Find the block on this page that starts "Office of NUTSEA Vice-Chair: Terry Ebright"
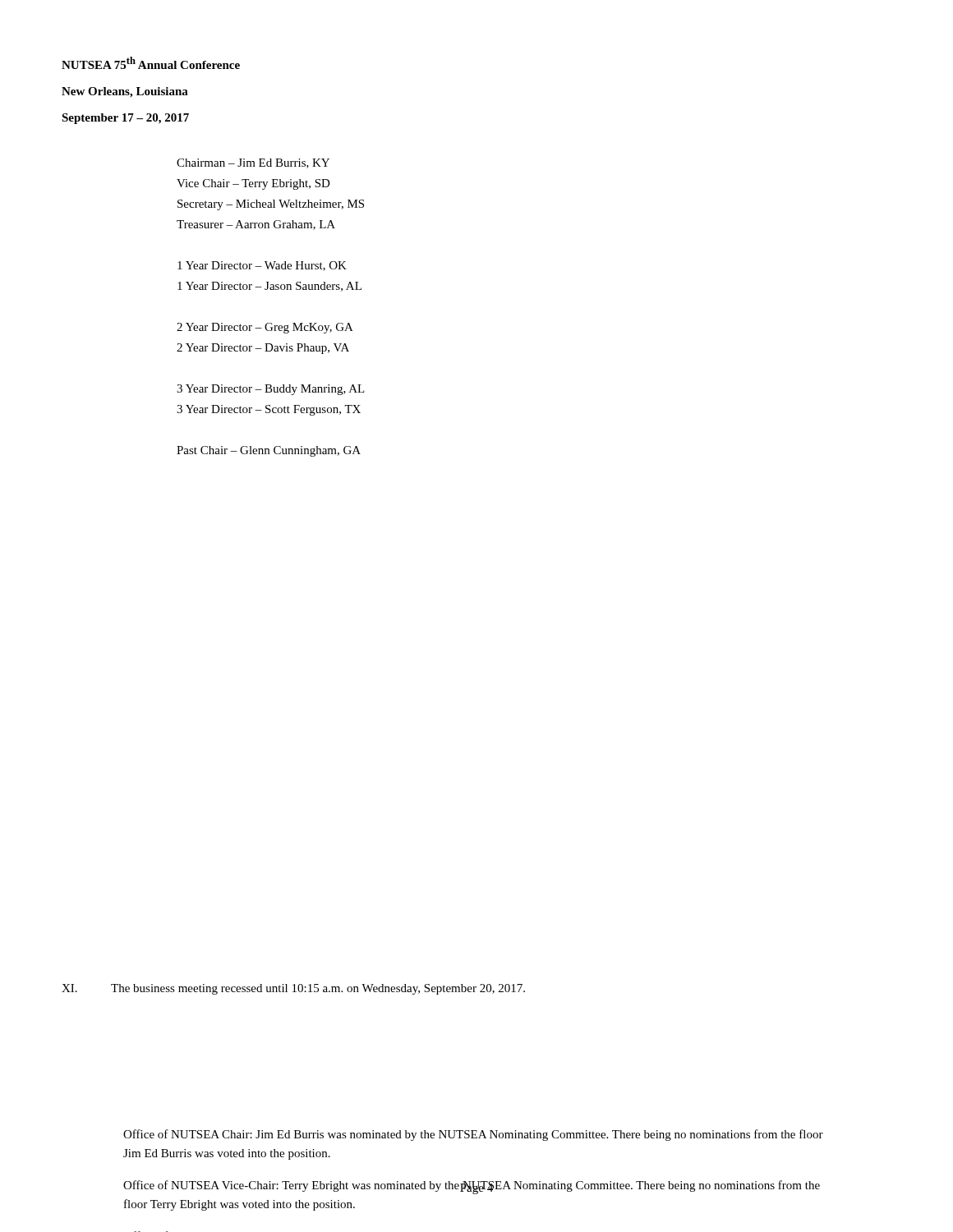 pos(476,1195)
